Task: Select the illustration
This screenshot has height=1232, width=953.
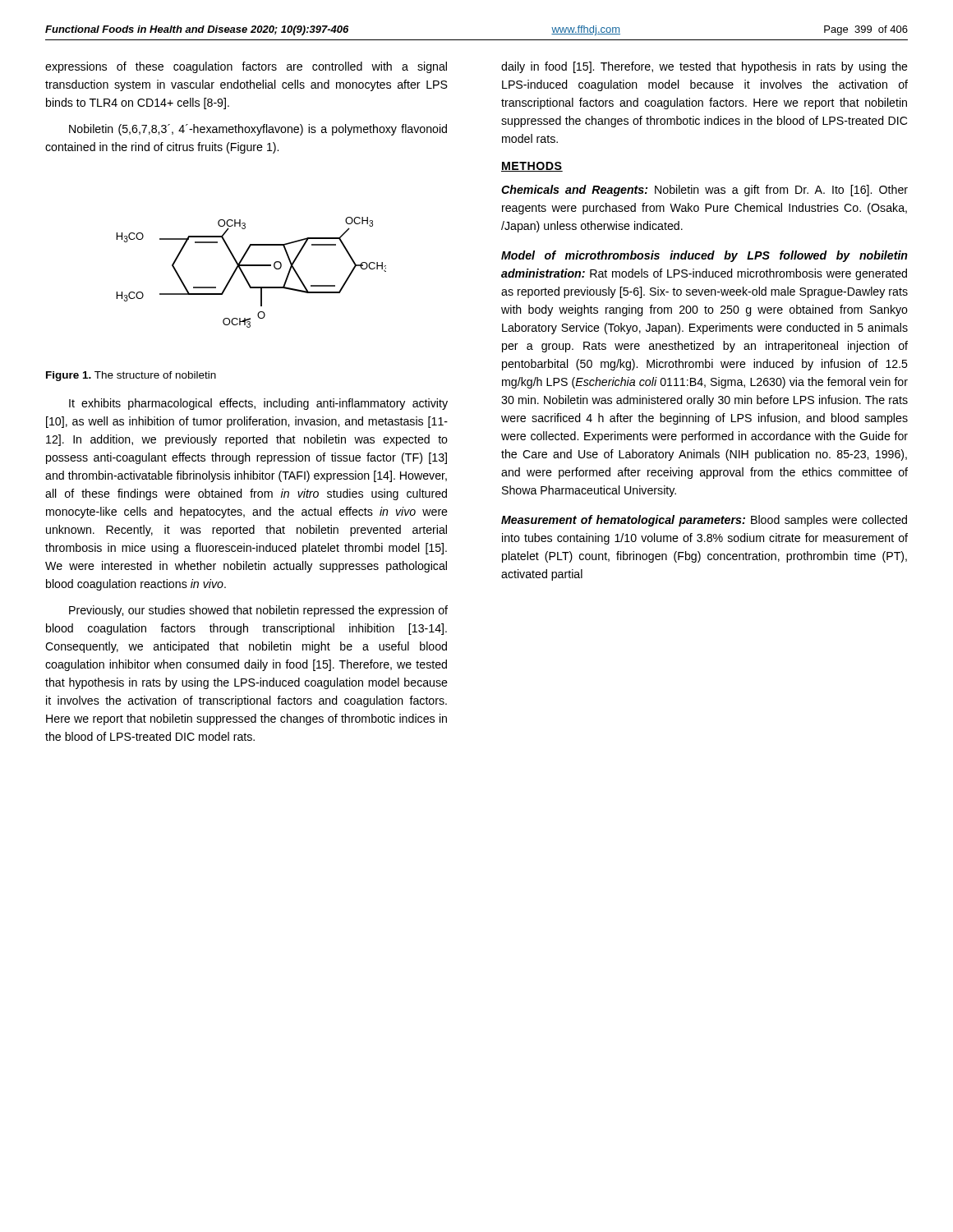Action: (x=246, y=267)
